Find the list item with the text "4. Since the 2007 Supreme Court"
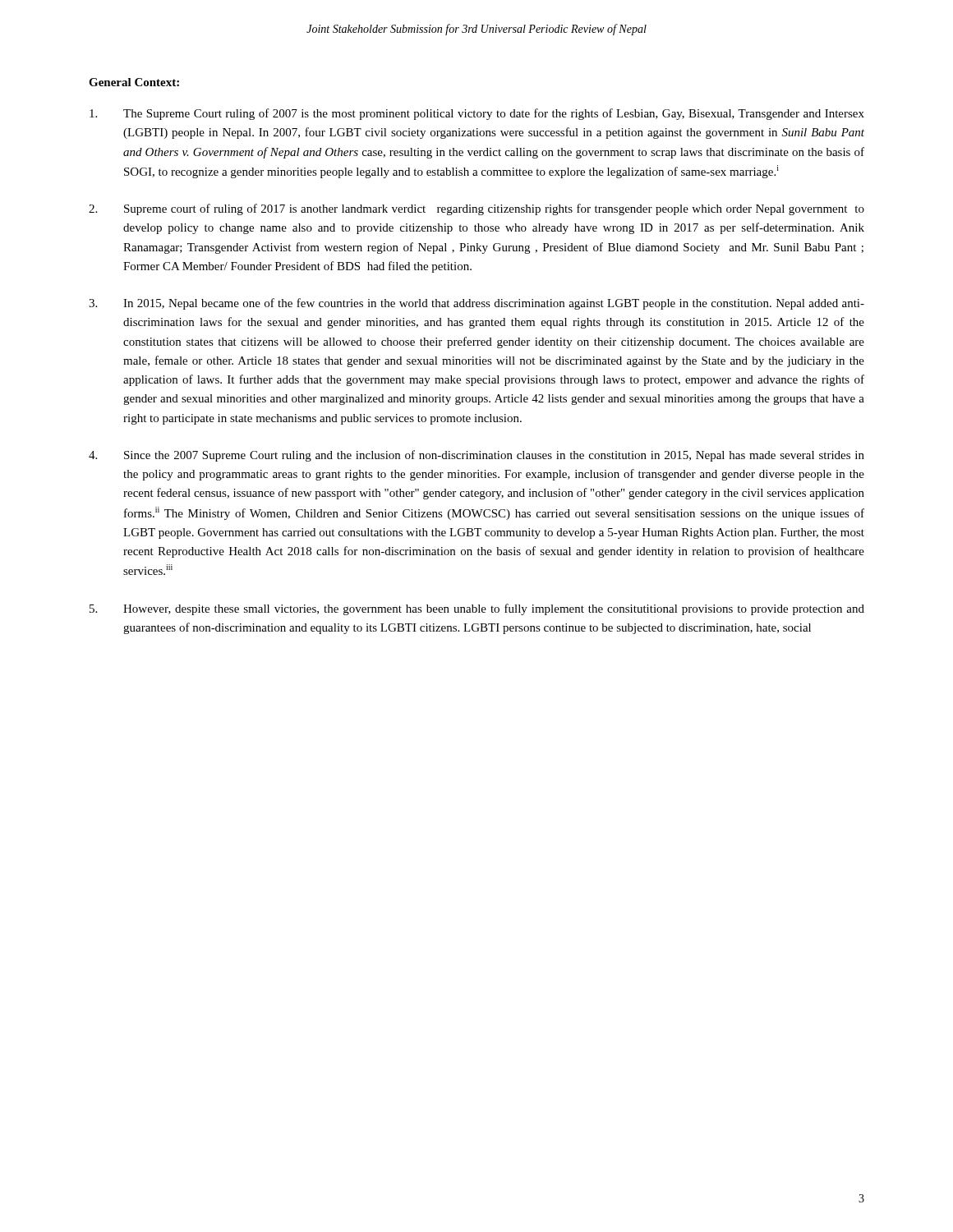953x1232 pixels. tap(476, 513)
